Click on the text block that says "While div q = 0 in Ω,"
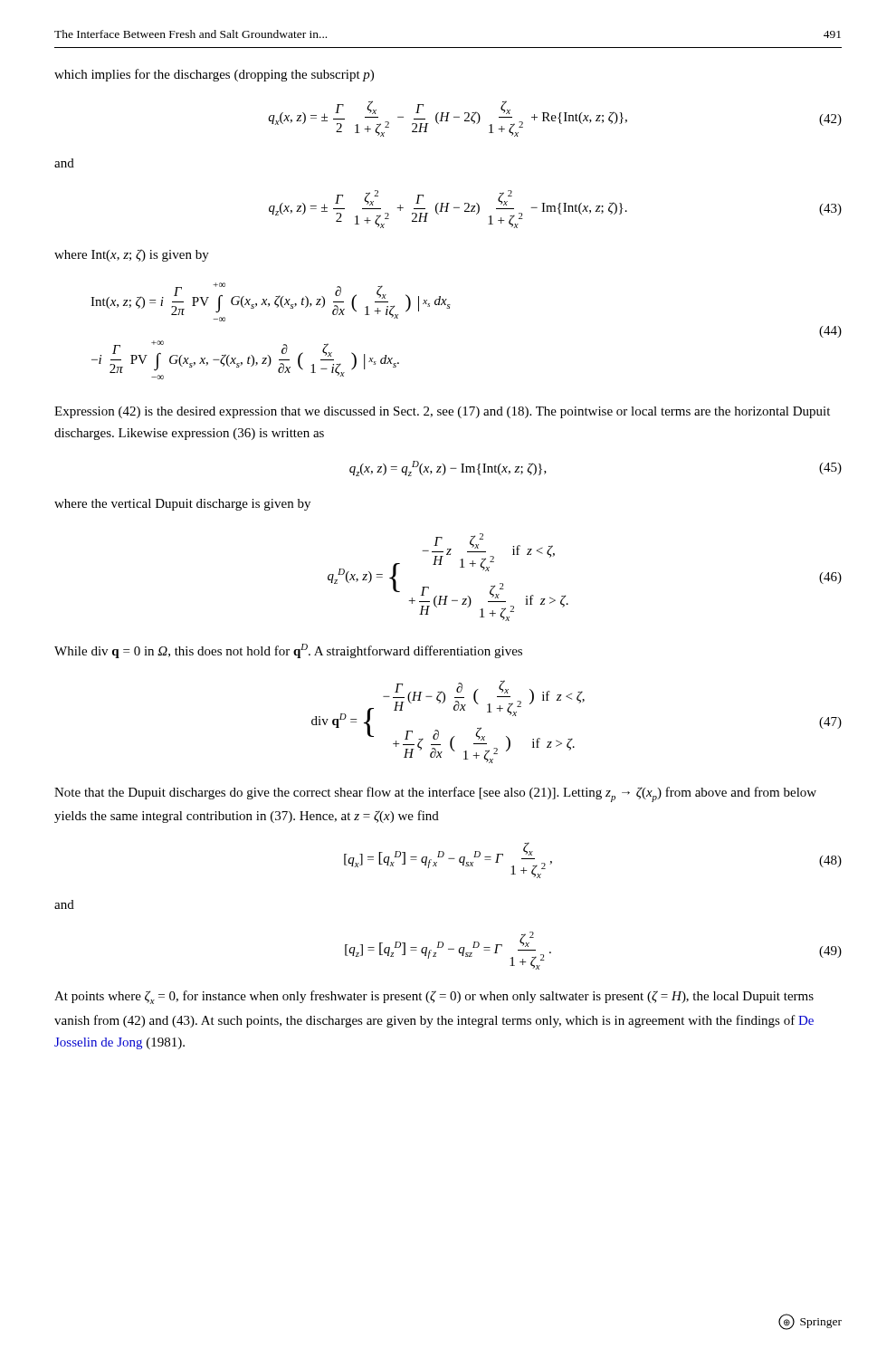Screen dimensions: 1358x896 pos(289,649)
